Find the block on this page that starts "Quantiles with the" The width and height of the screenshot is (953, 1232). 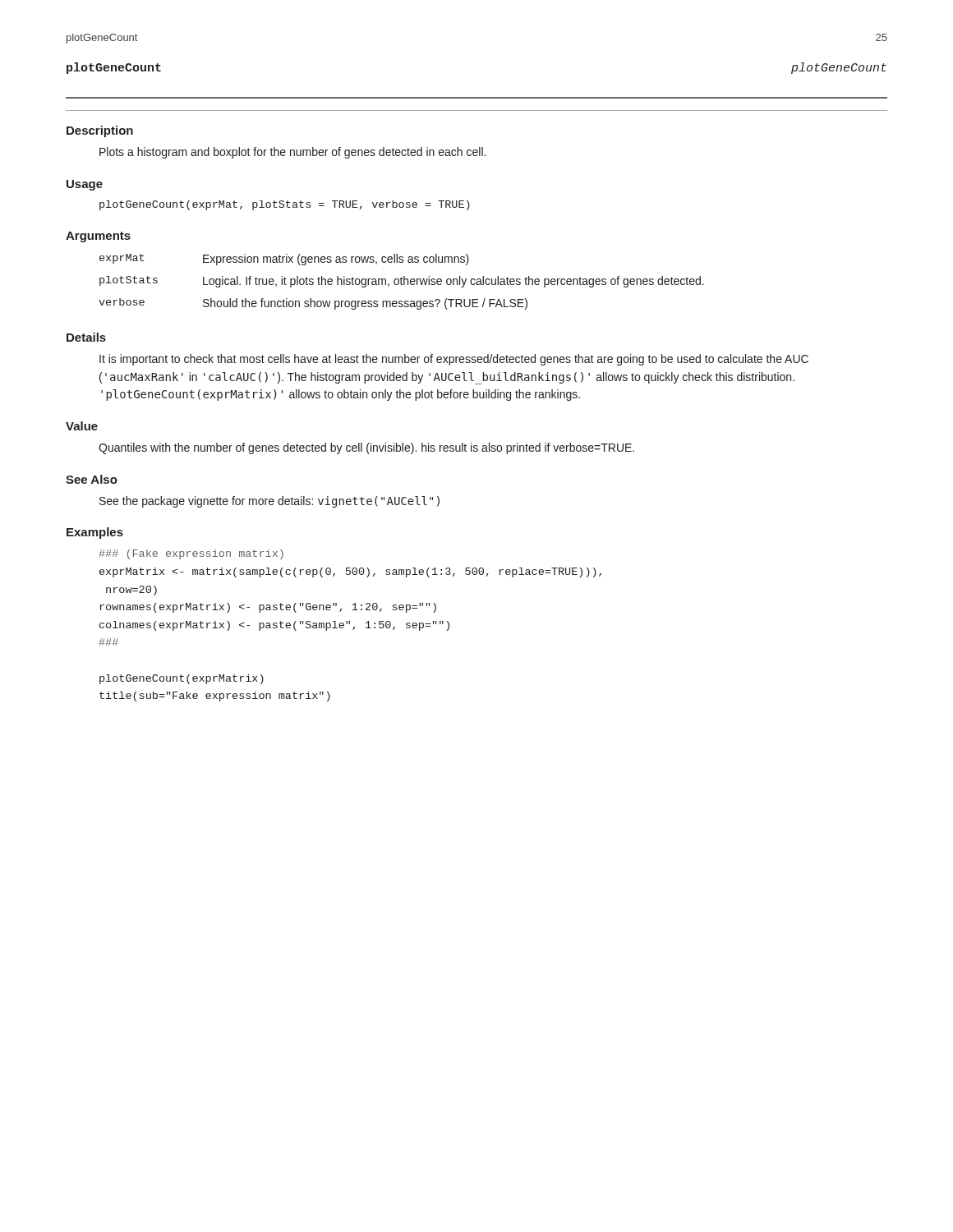pos(493,448)
